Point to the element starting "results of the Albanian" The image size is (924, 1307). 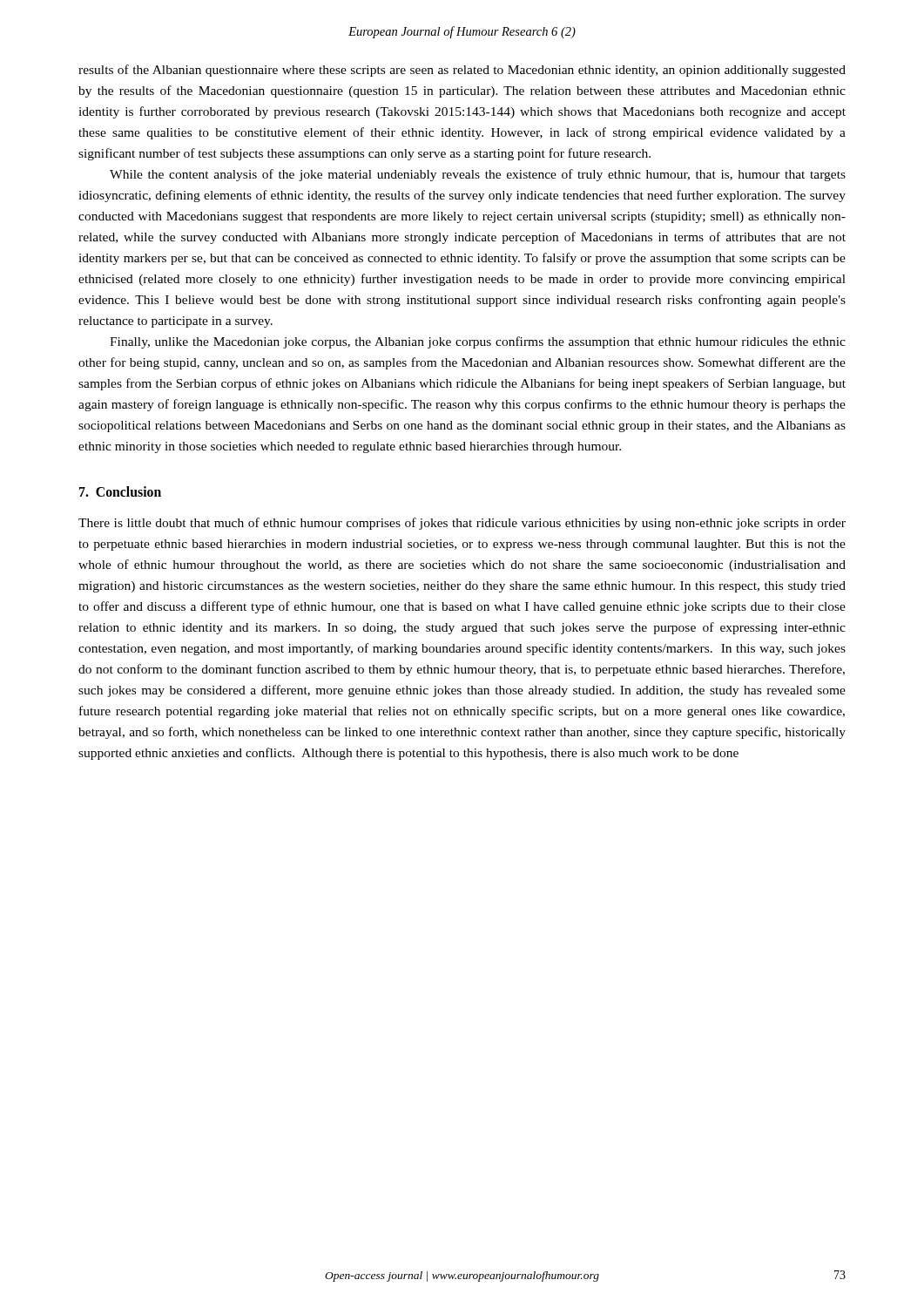462,258
